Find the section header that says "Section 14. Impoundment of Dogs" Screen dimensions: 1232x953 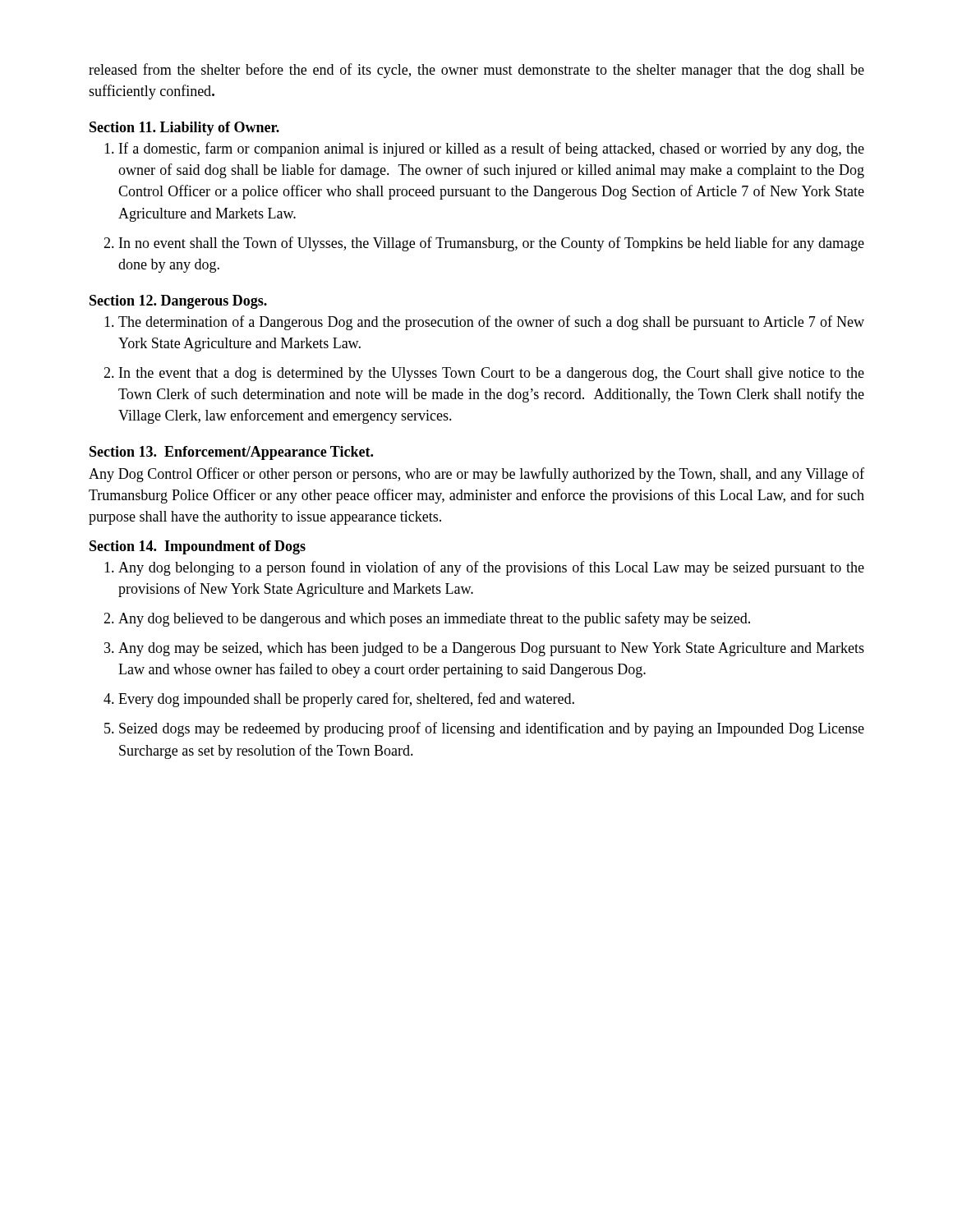click(197, 546)
